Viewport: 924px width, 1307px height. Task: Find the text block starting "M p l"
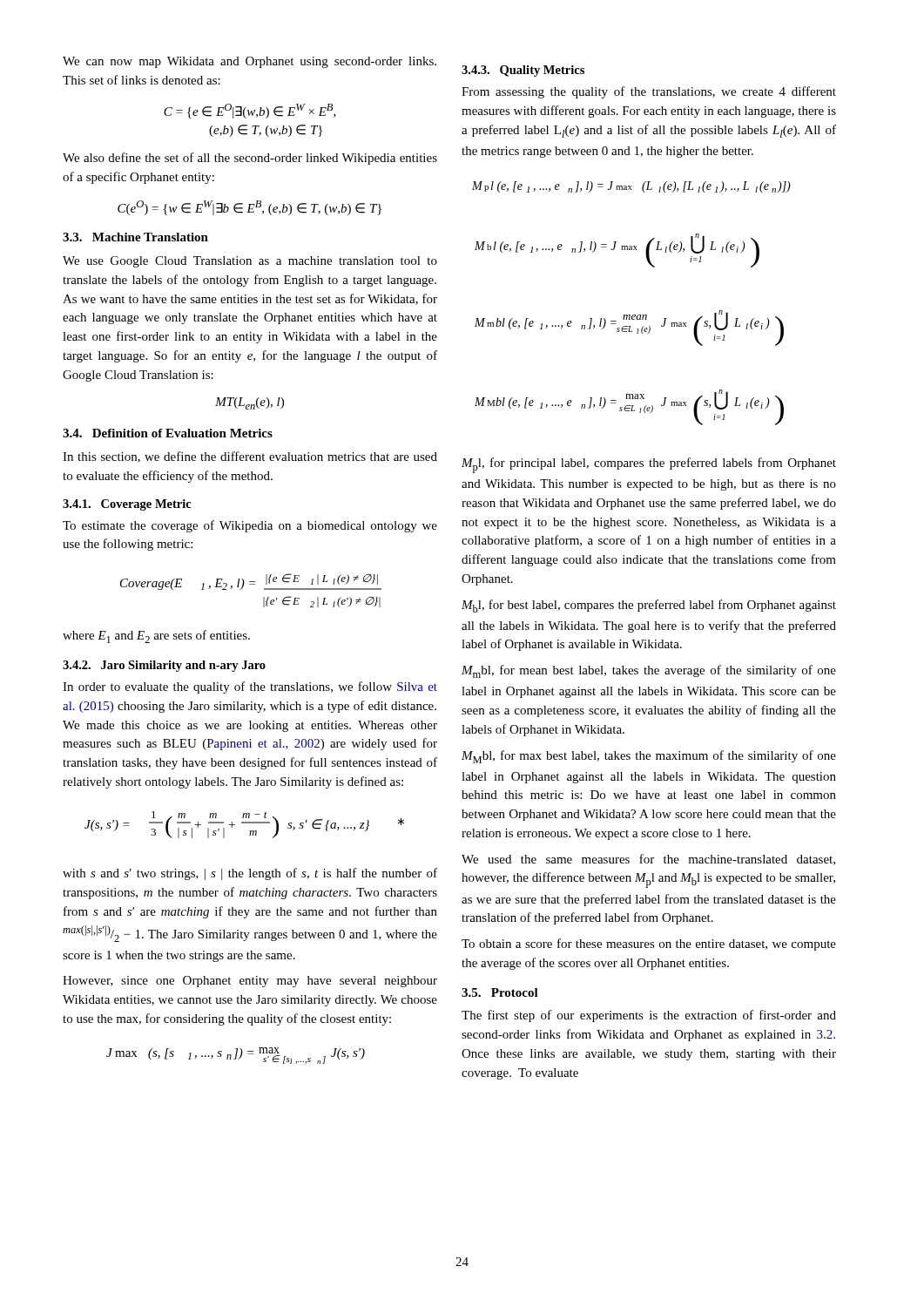[649, 188]
